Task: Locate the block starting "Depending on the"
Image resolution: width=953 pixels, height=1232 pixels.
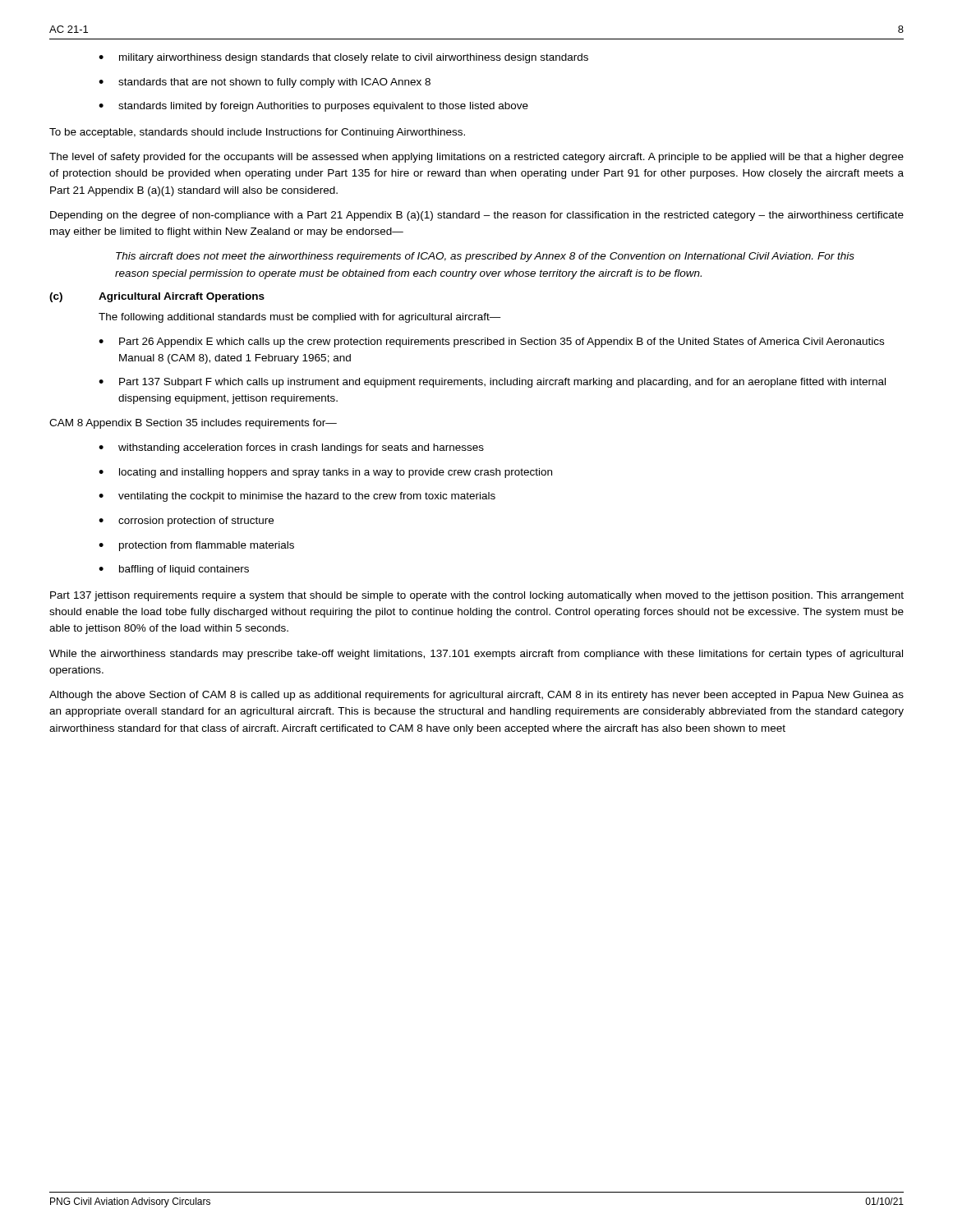Action: click(476, 223)
